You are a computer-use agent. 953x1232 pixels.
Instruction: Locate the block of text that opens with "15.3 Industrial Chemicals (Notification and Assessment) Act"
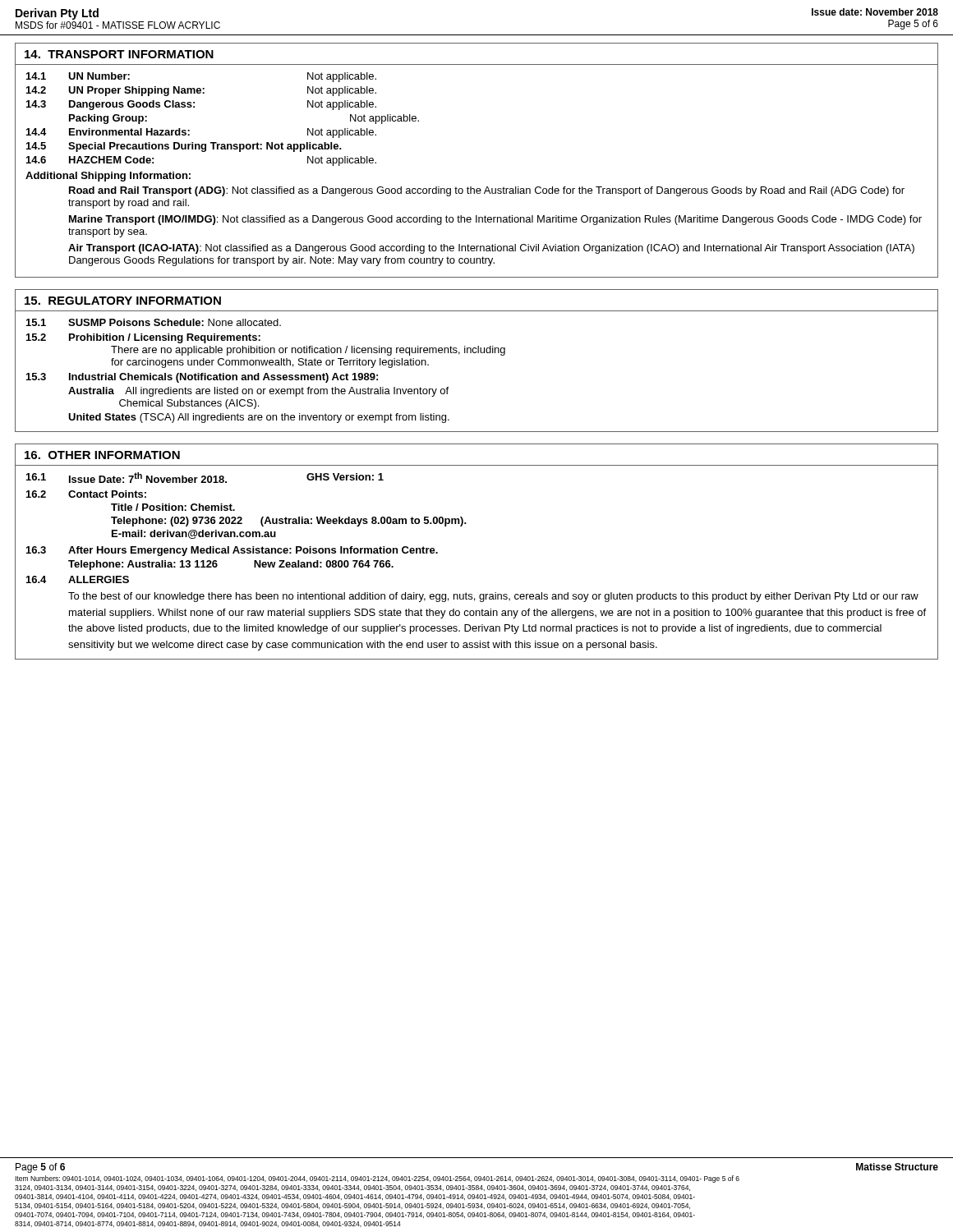pyautogui.click(x=238, y=397)
